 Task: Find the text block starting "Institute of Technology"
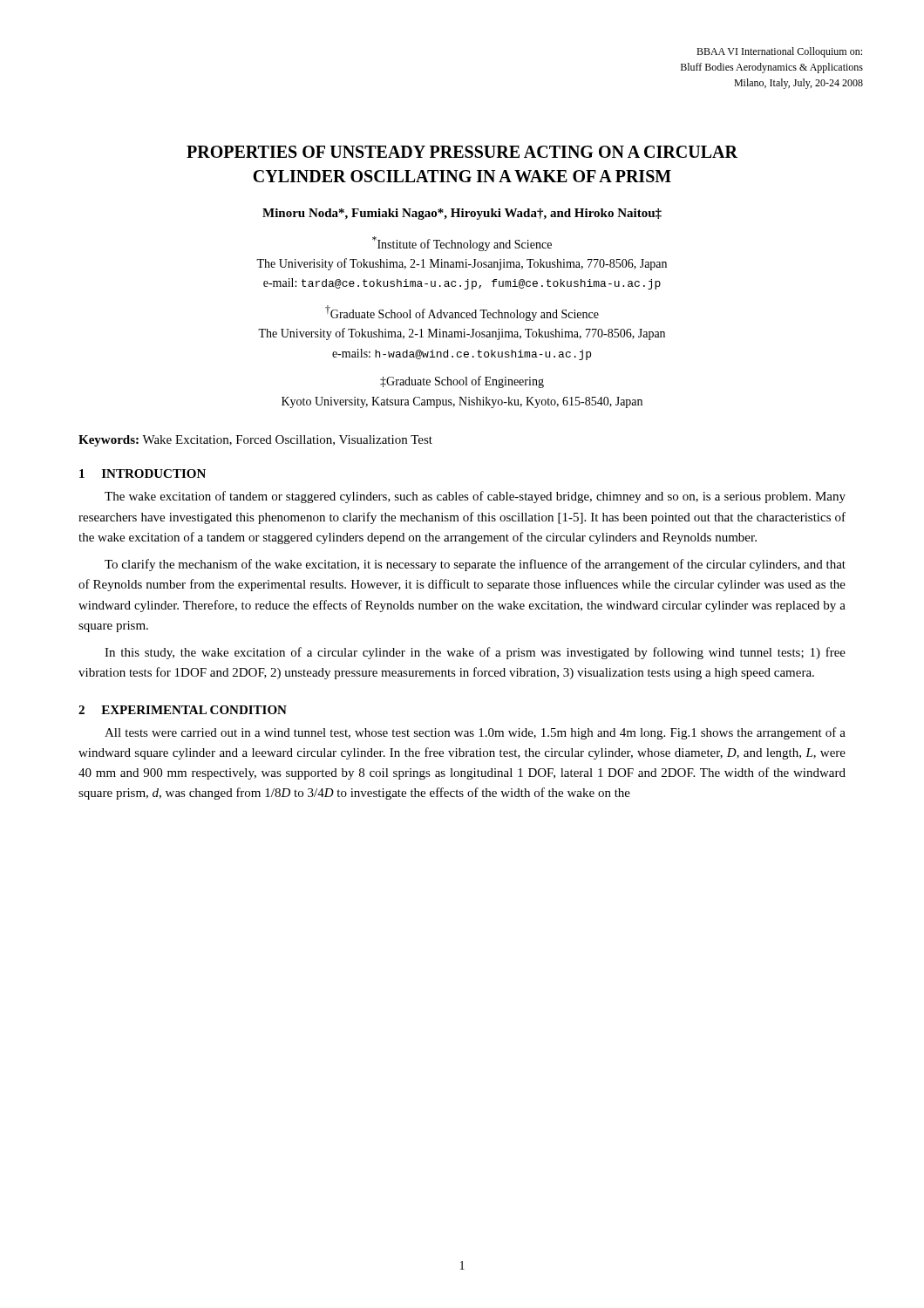462,263
